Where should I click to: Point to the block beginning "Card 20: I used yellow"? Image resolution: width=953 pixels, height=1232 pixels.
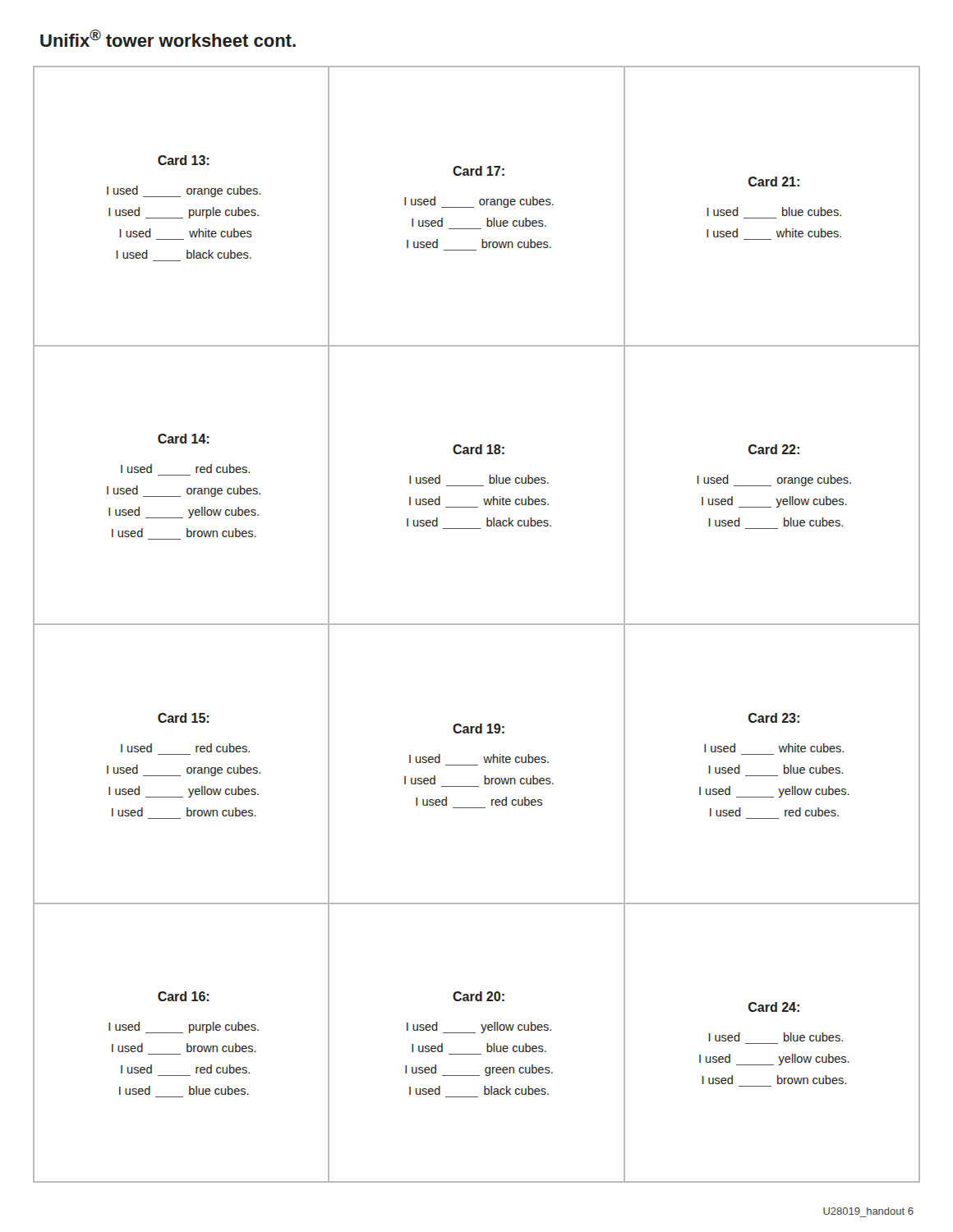(x=479, y=1044)
